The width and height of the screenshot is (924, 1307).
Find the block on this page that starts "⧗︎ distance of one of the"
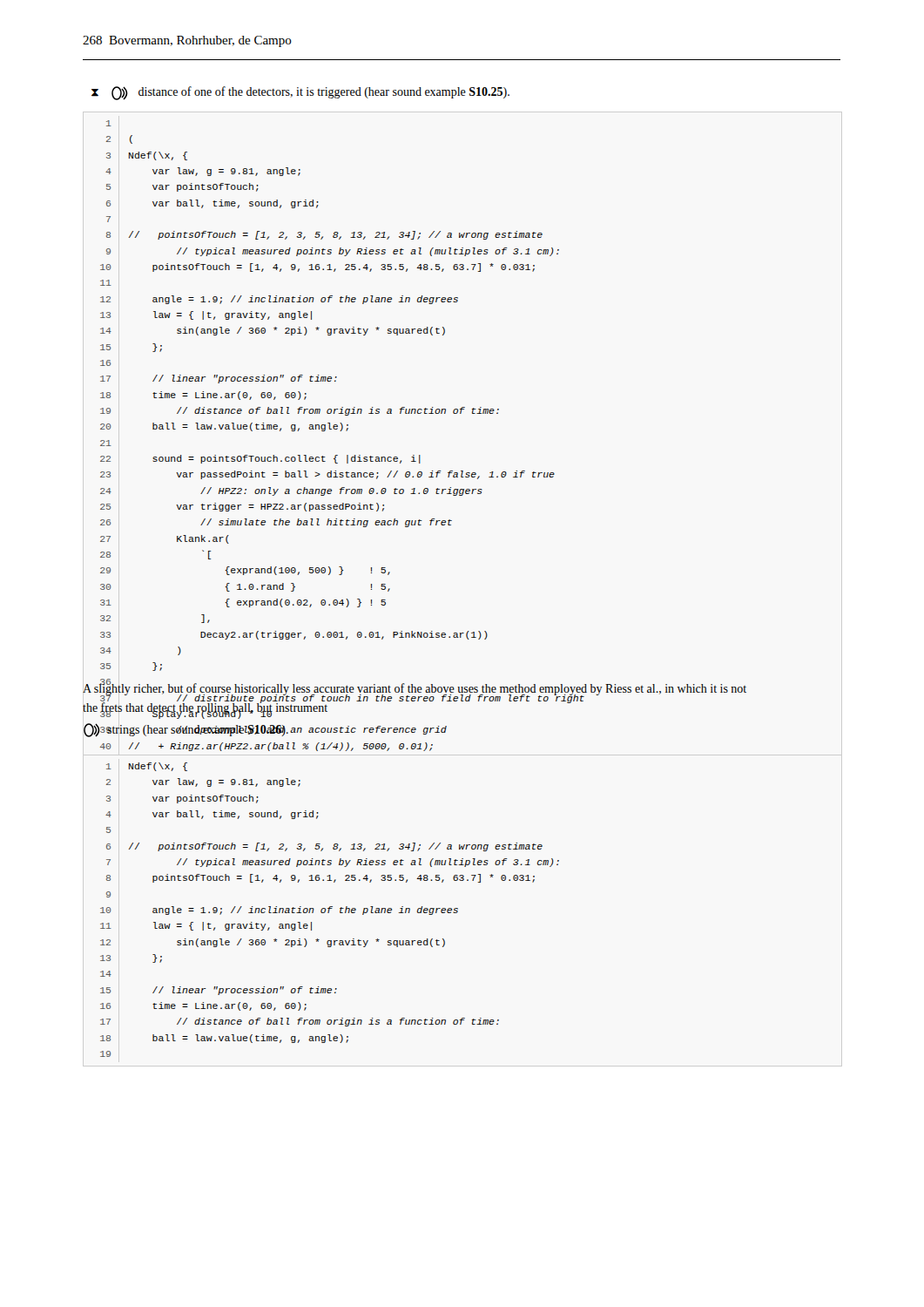pos(296,92)
